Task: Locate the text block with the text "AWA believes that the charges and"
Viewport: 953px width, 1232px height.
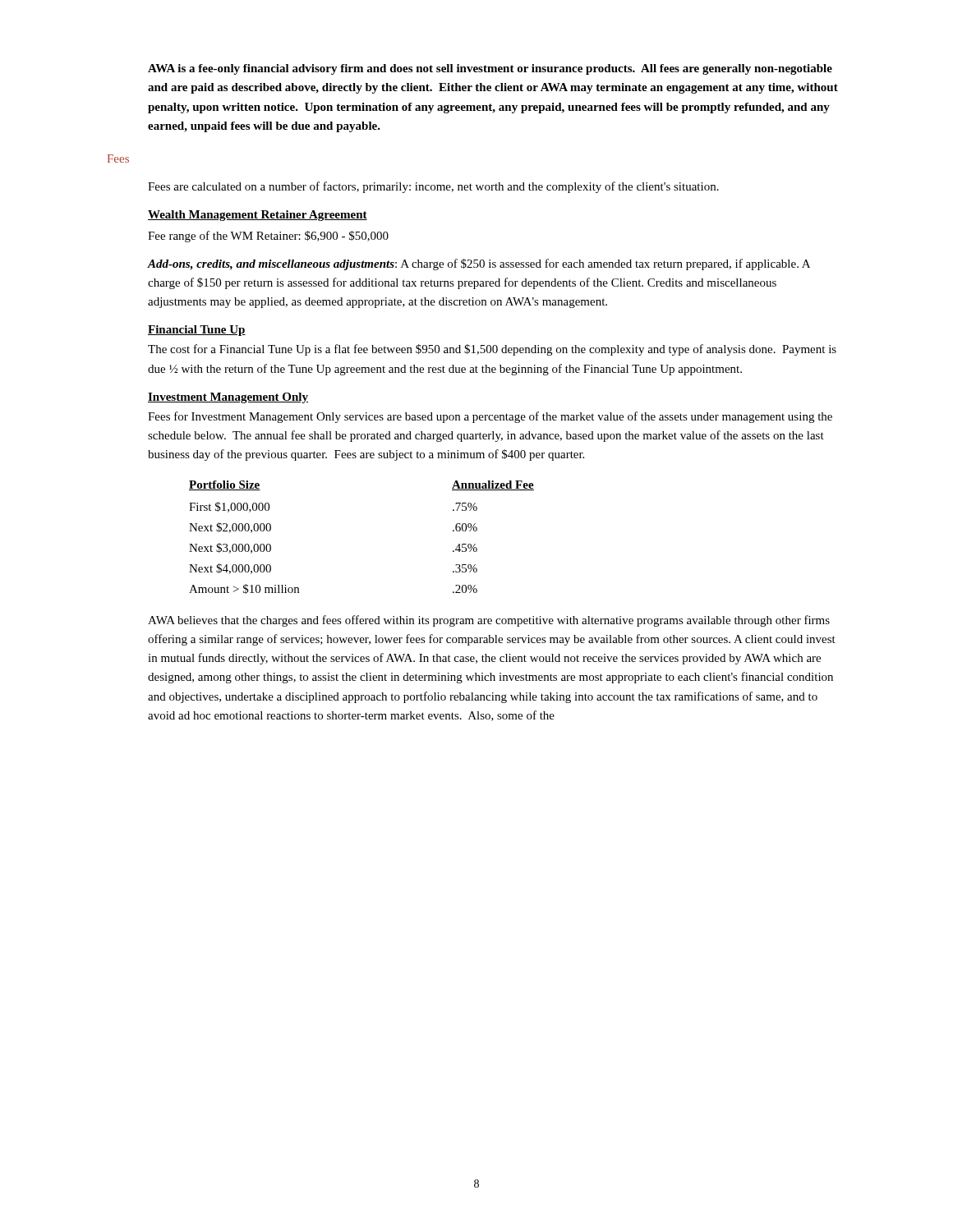Action: (x=492, y=667)
